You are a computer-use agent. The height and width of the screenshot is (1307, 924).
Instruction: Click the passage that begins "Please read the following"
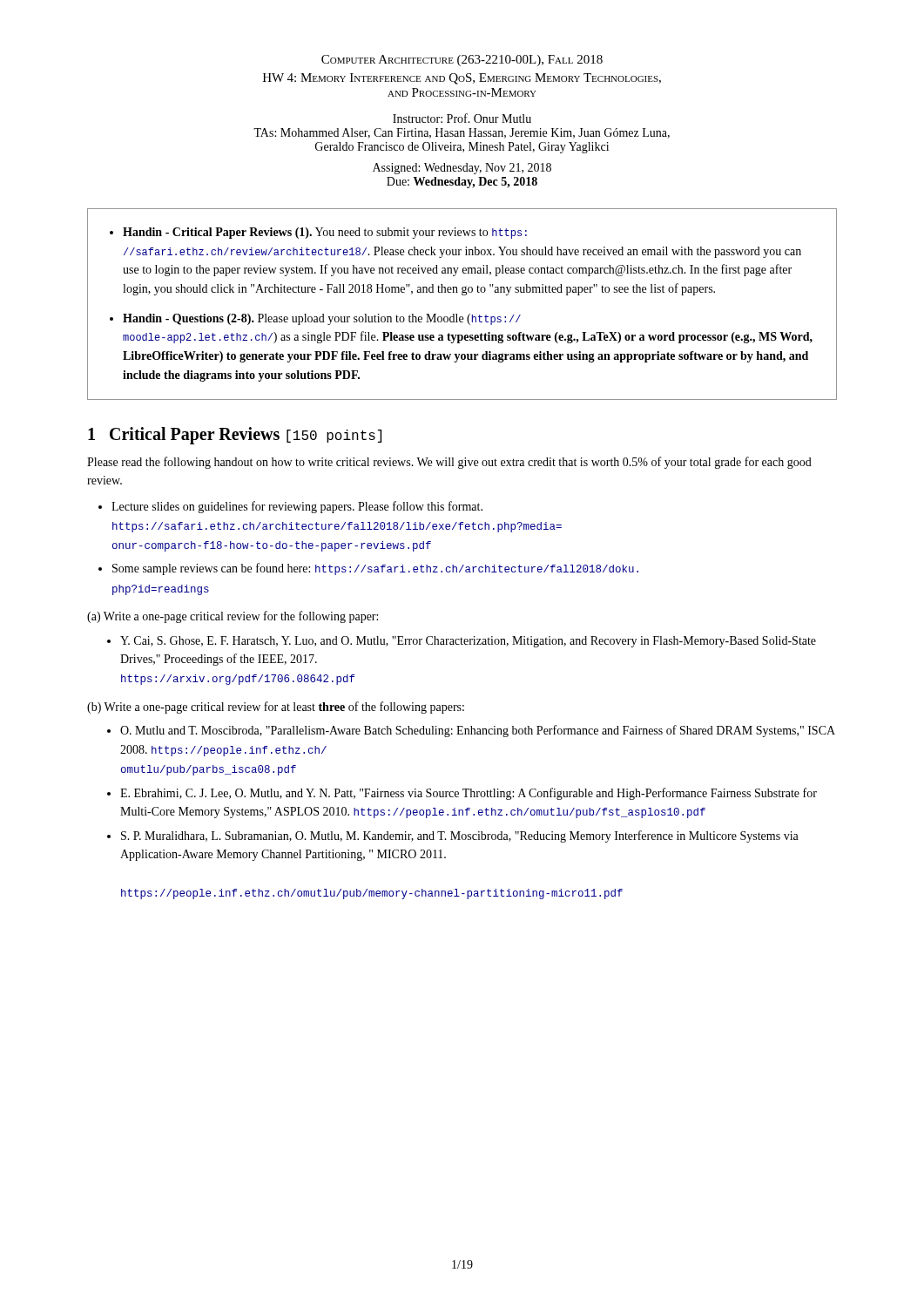449,471
